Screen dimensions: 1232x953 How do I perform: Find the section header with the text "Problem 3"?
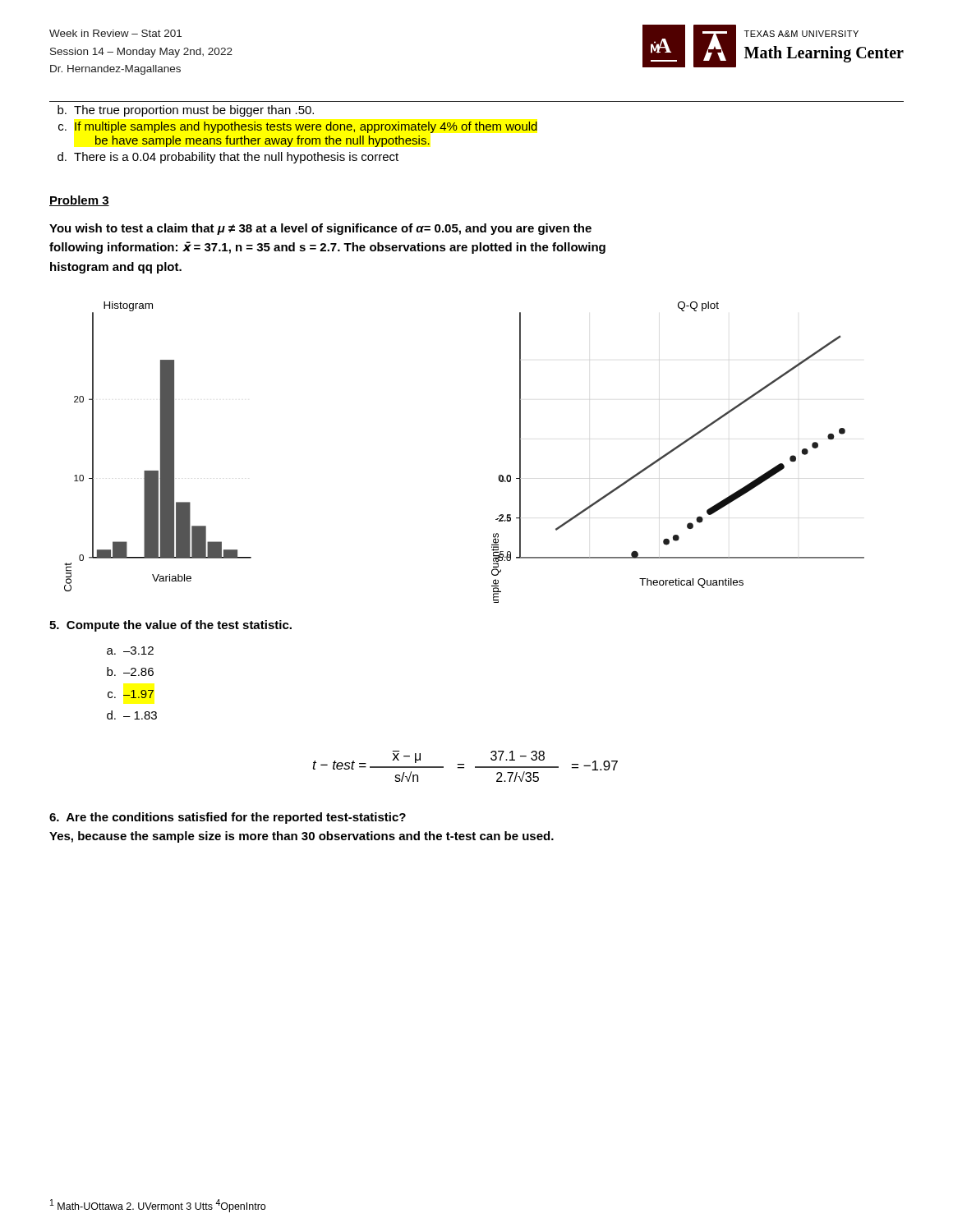79,200
